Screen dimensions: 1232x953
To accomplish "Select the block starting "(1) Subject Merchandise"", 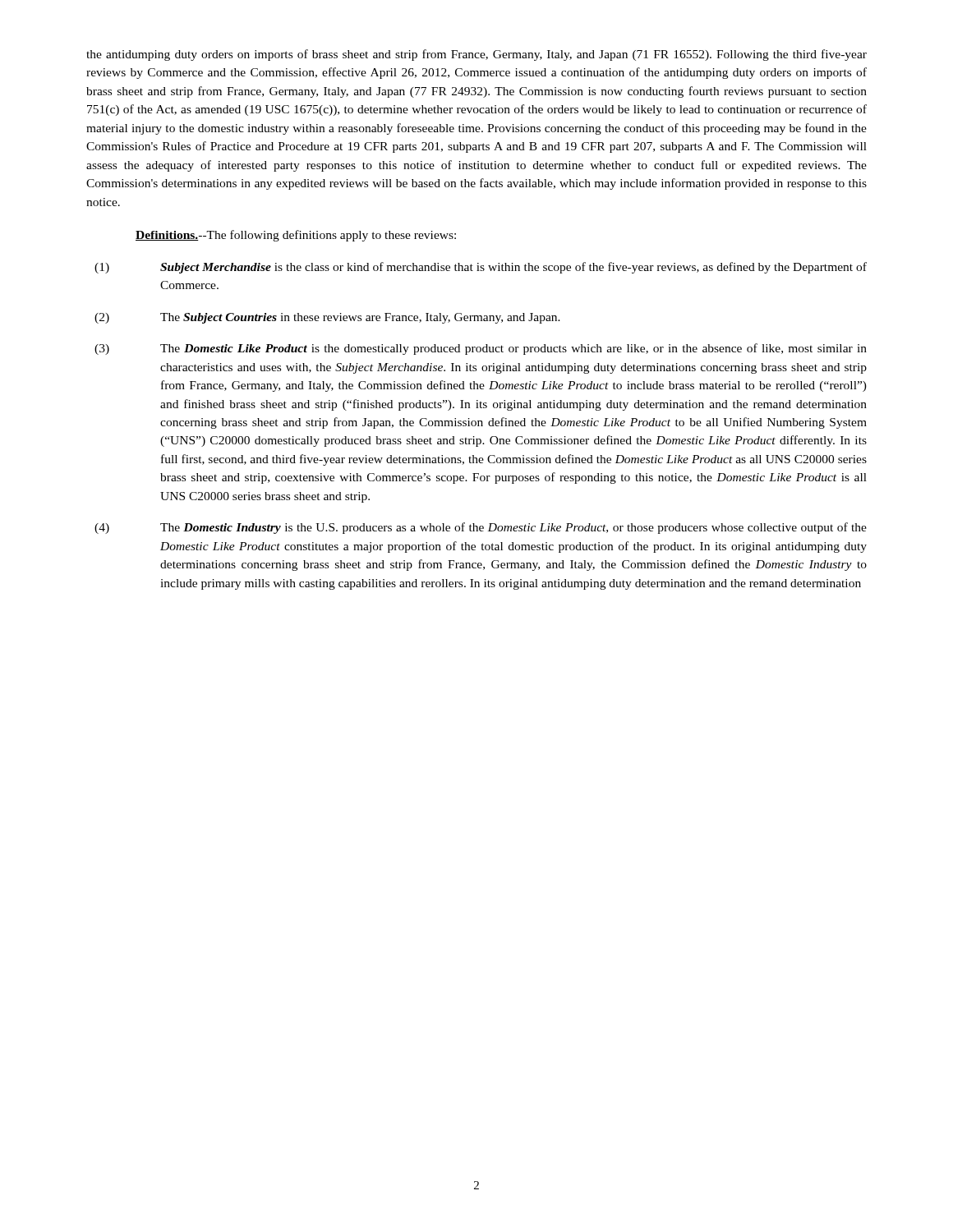I will click(x=476, y=276).
